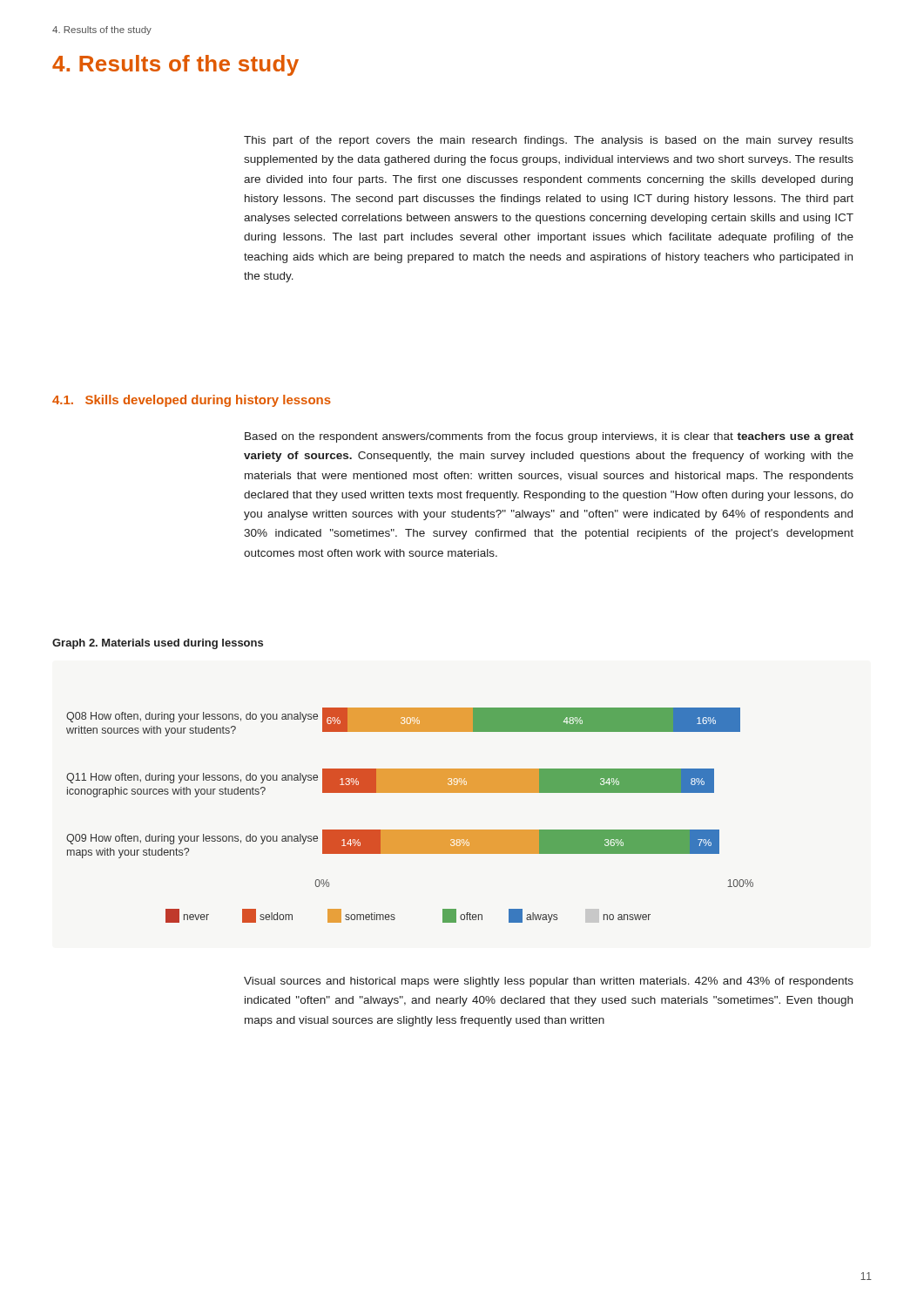Locate the caption
This screenshot has width=924, height=1307.
coord(158,643)
